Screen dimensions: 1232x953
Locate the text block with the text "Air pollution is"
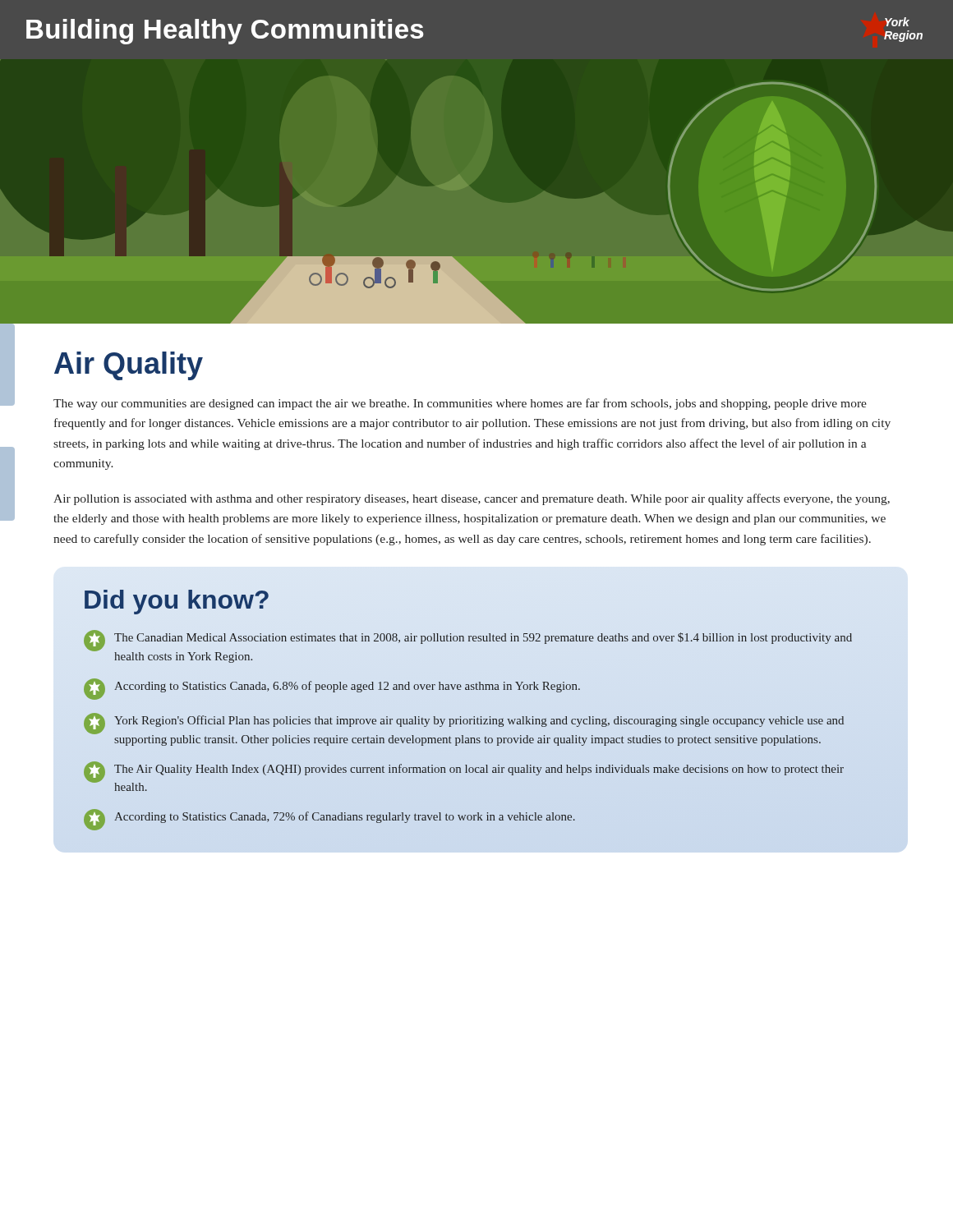coord(472,518)
